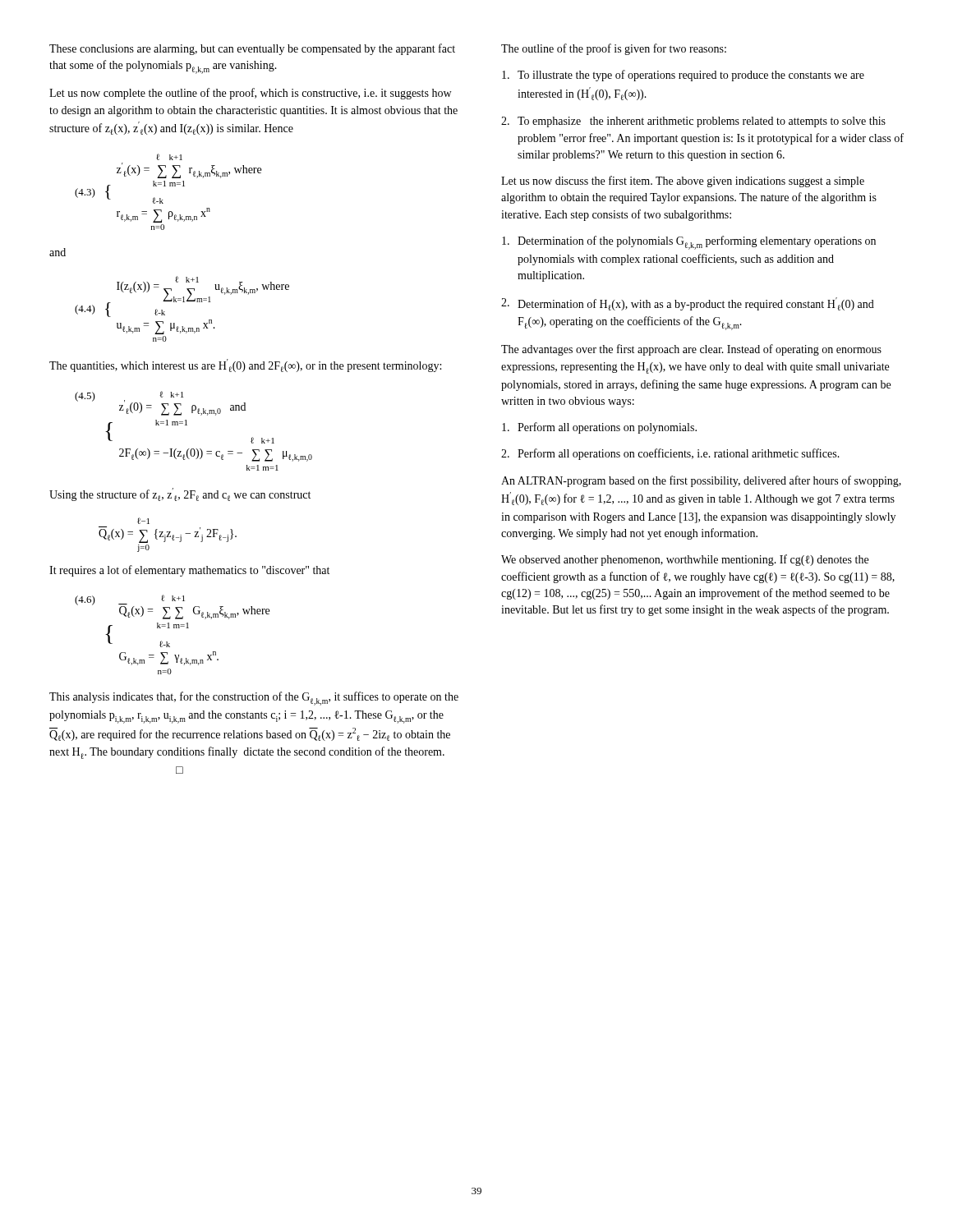
Task: Locate the text block that reads "It requires a"
Action: (190, 570)
